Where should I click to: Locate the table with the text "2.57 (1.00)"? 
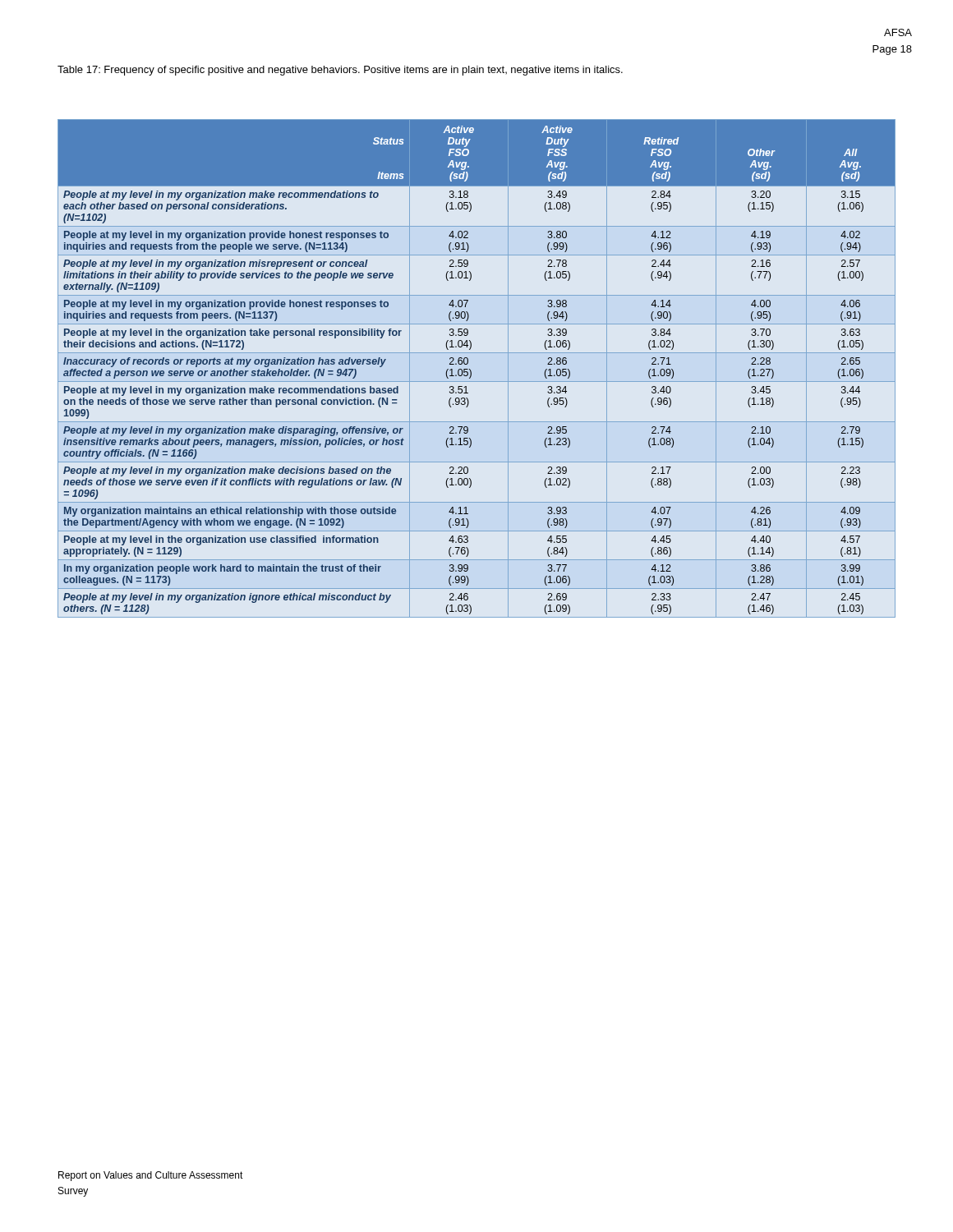coord(476,368)
